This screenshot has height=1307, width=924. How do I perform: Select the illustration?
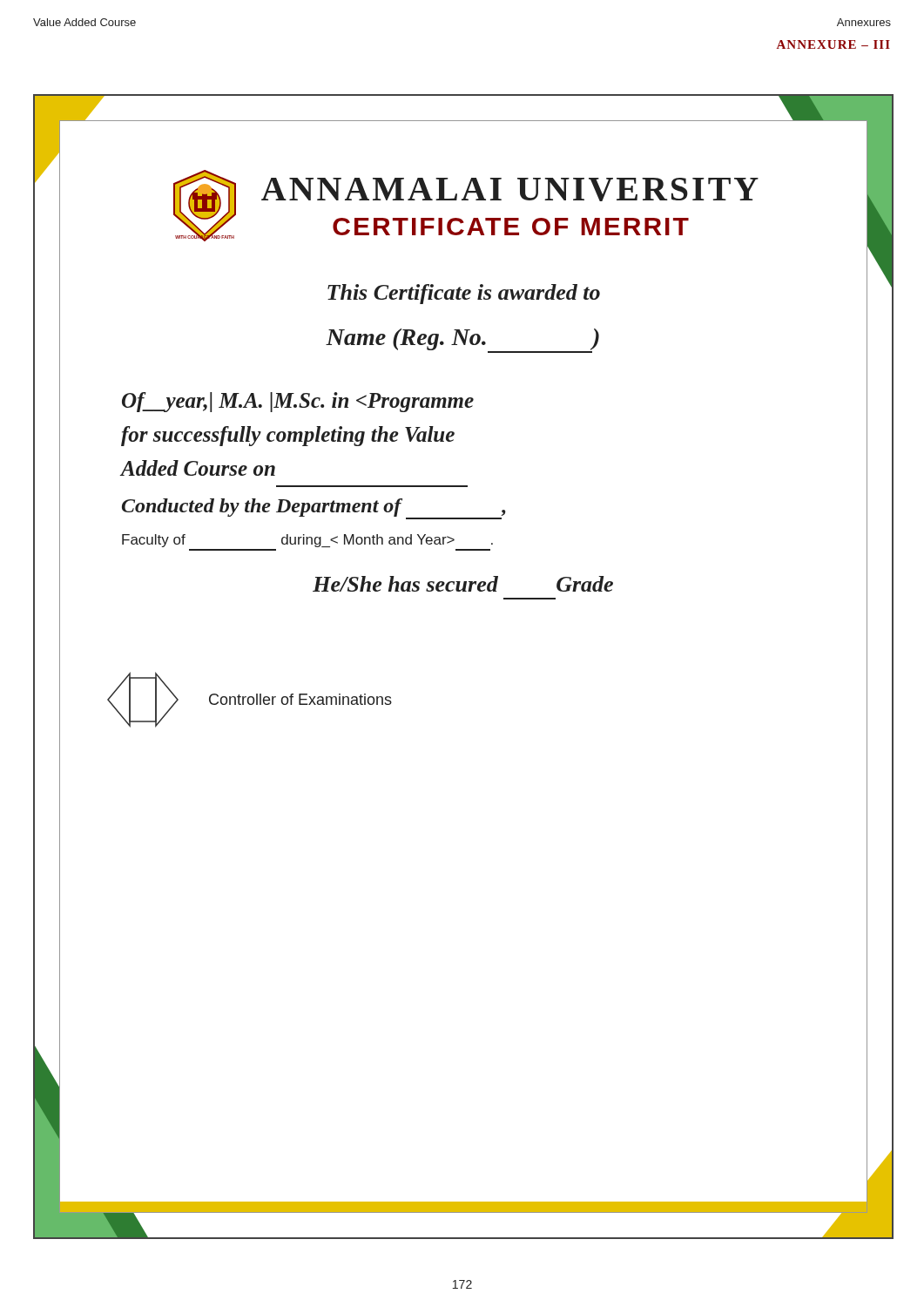click(463, 439)
